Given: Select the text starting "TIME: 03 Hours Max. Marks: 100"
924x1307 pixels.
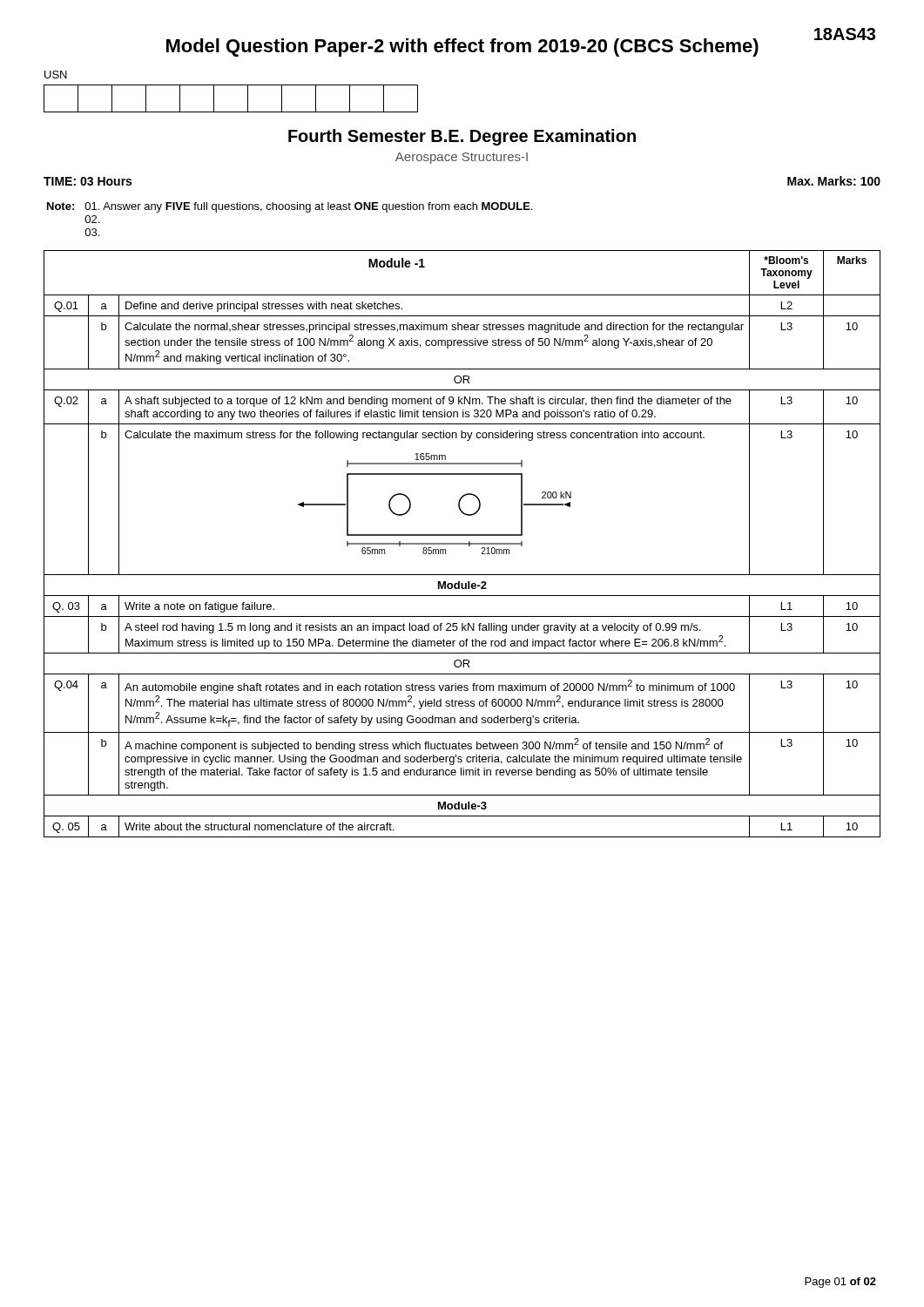Looking at the screenshot, I should pyautogui.click(x=87, y=181).
